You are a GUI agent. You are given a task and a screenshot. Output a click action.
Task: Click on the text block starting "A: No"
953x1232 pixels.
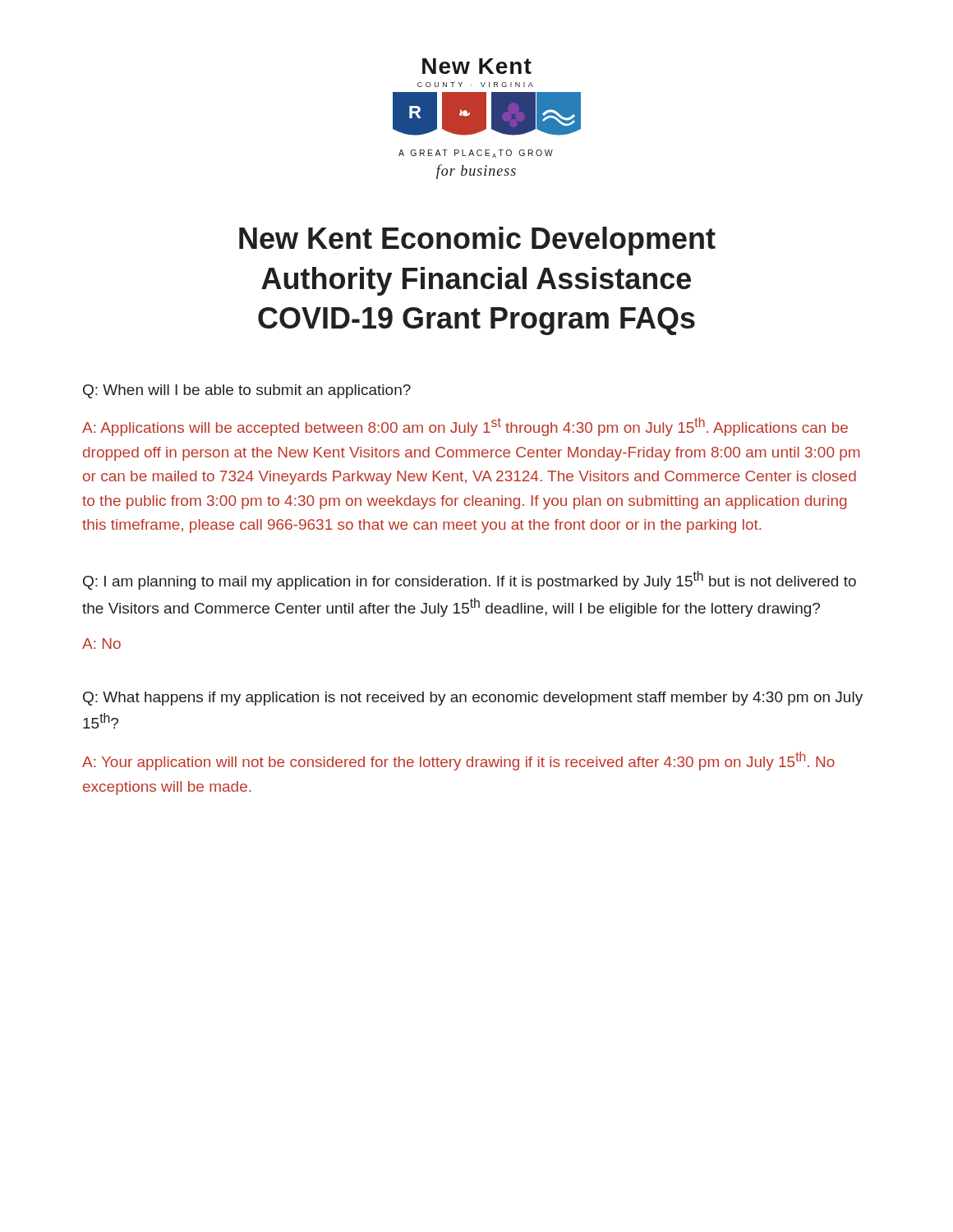tap(102, 644)
